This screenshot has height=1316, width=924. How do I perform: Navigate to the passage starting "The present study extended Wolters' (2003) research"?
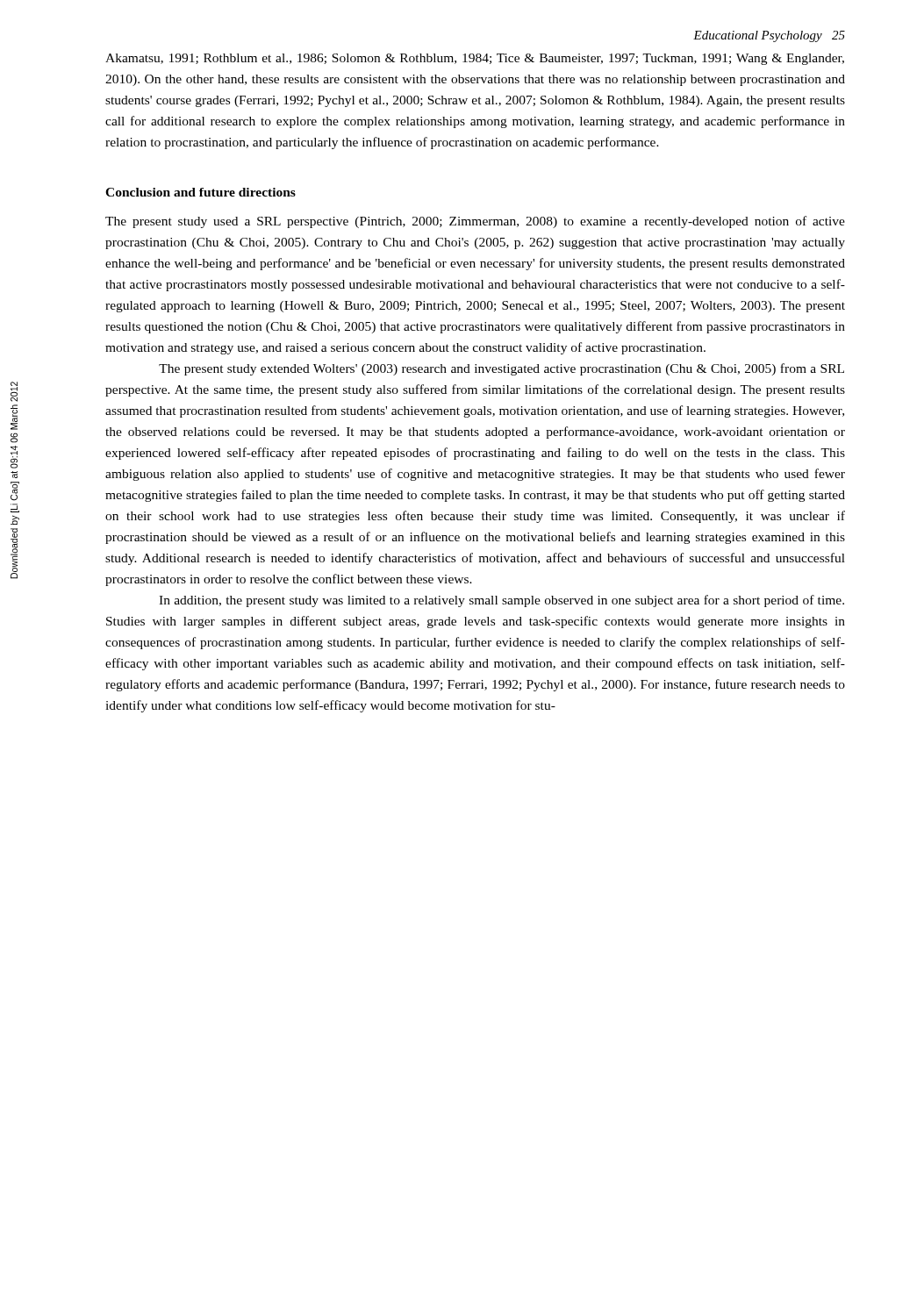coord(475,474)
